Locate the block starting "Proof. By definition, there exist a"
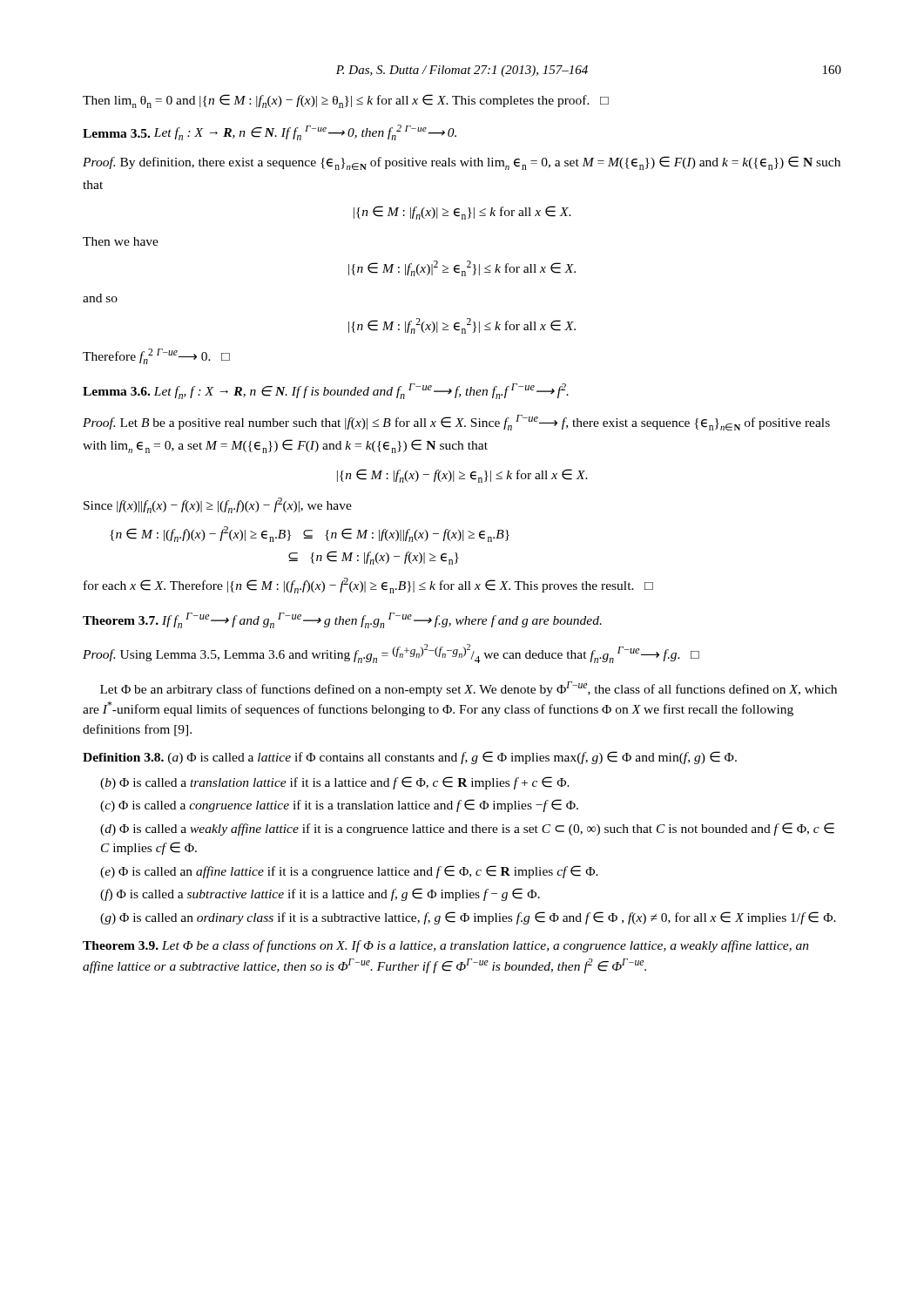Screen dimensions: 1307x924 pos(462,173)
